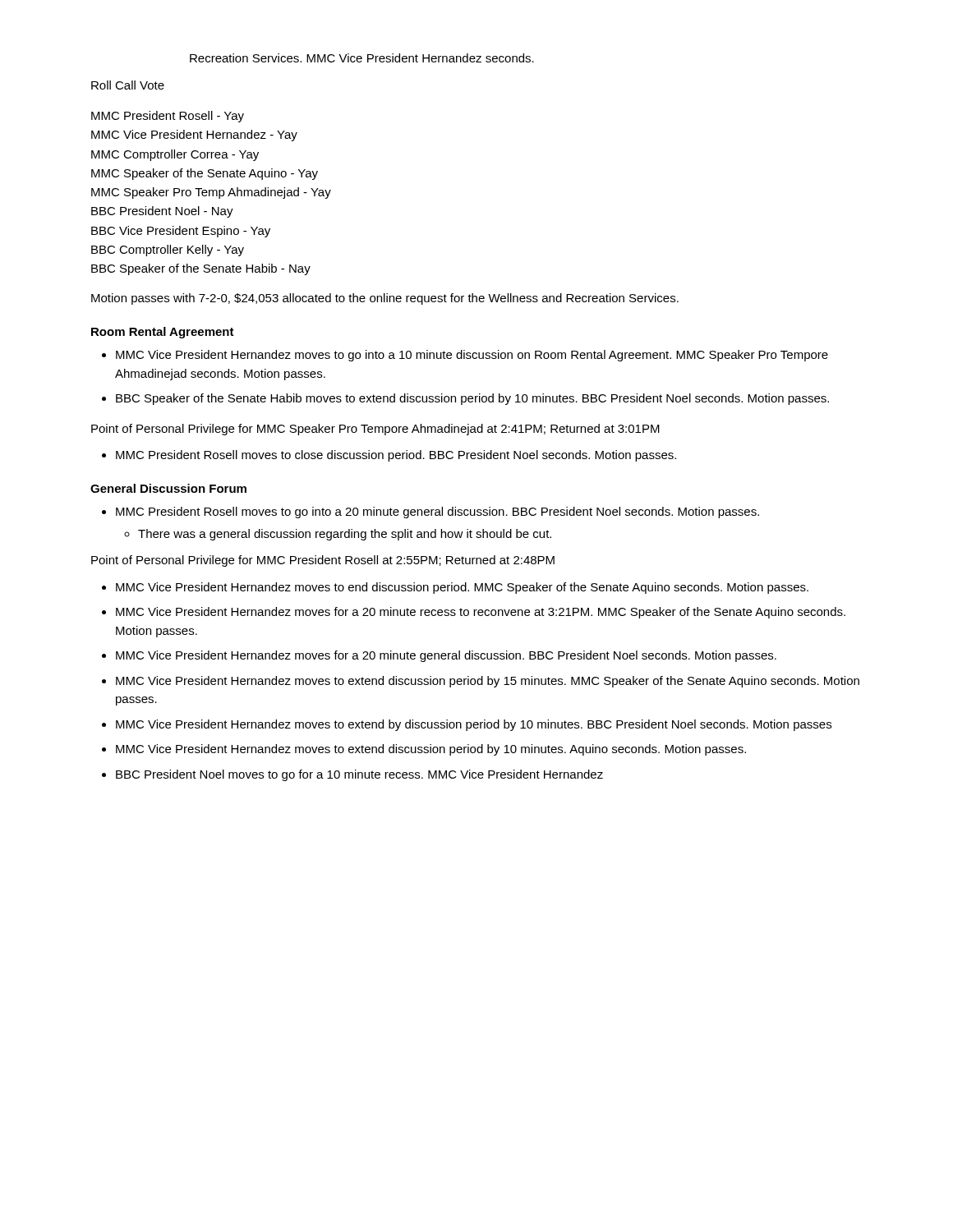Click on the passage starting "BBC President Noel moves to go"

coord(359,774)
